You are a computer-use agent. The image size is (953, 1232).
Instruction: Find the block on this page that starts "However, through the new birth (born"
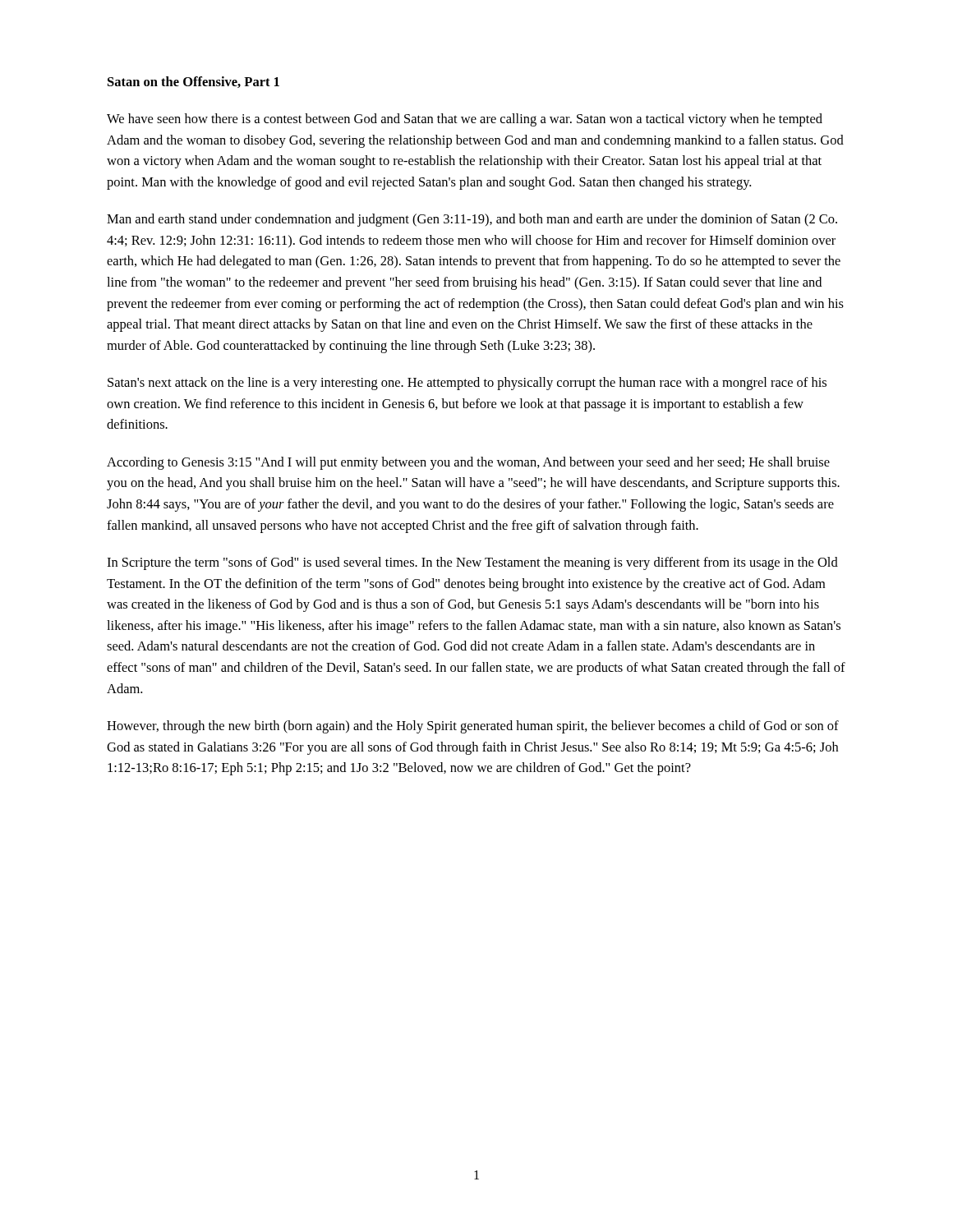[x=473, y=747]
